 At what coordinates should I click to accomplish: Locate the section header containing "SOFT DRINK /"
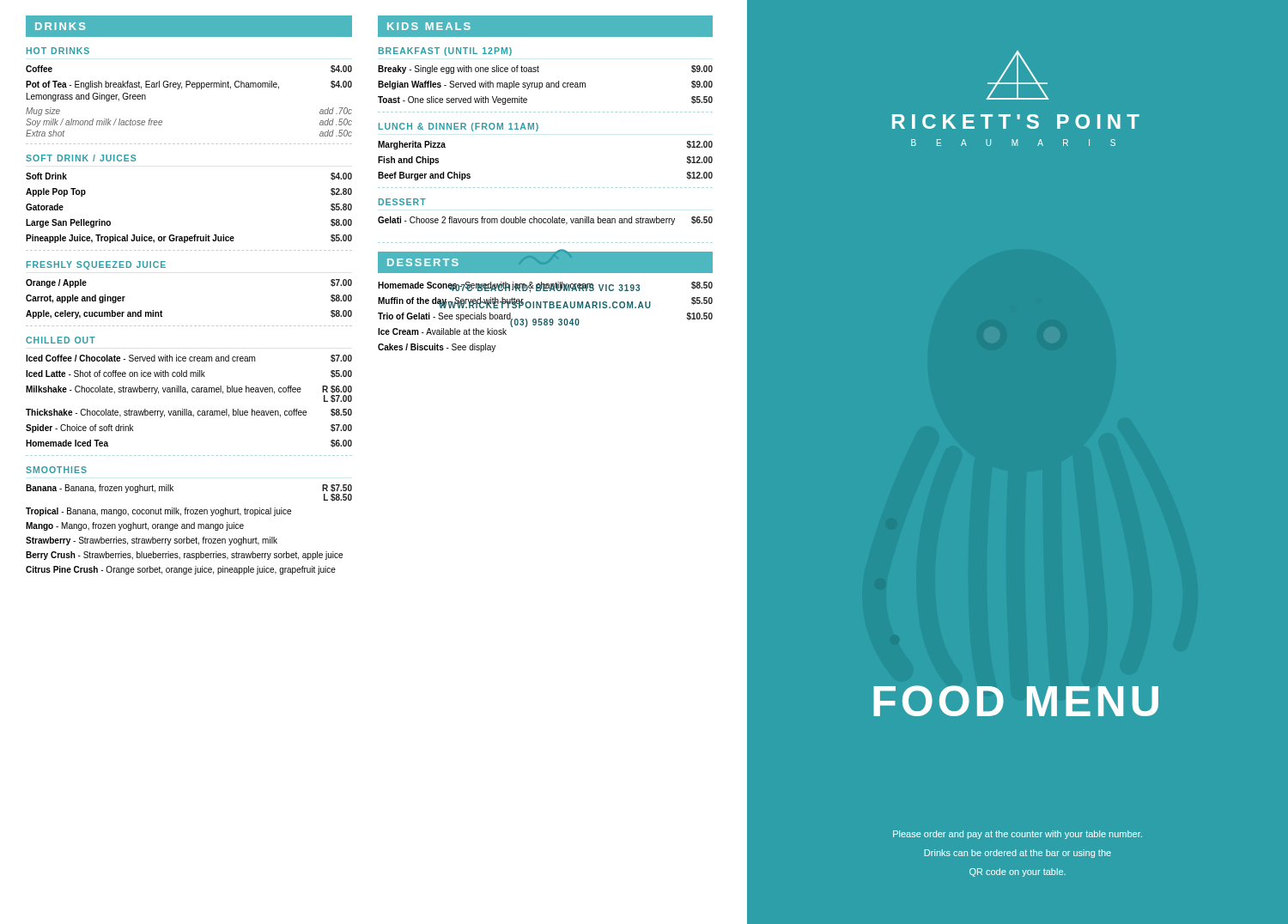point(81,158)
